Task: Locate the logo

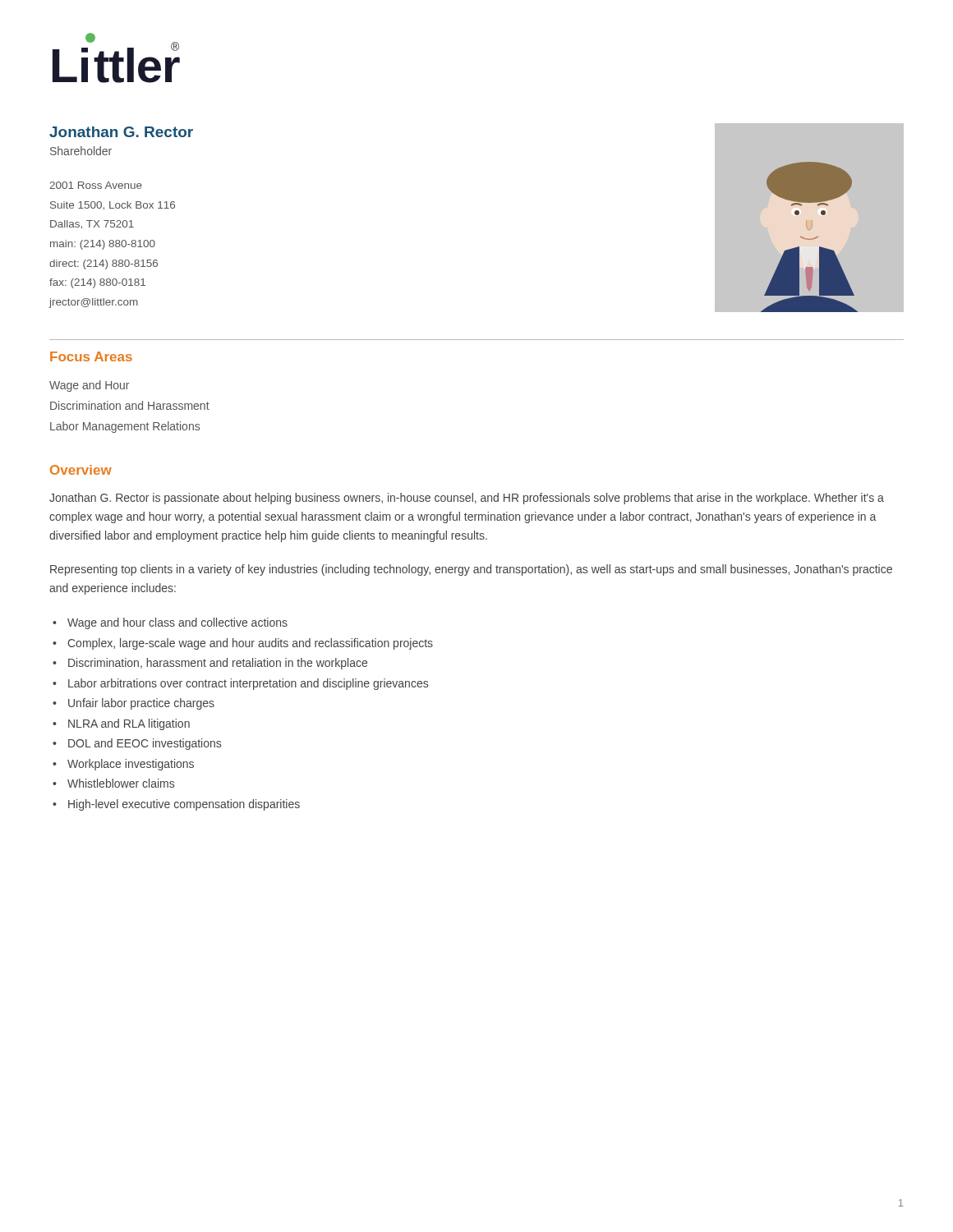Action: (115, 60)
